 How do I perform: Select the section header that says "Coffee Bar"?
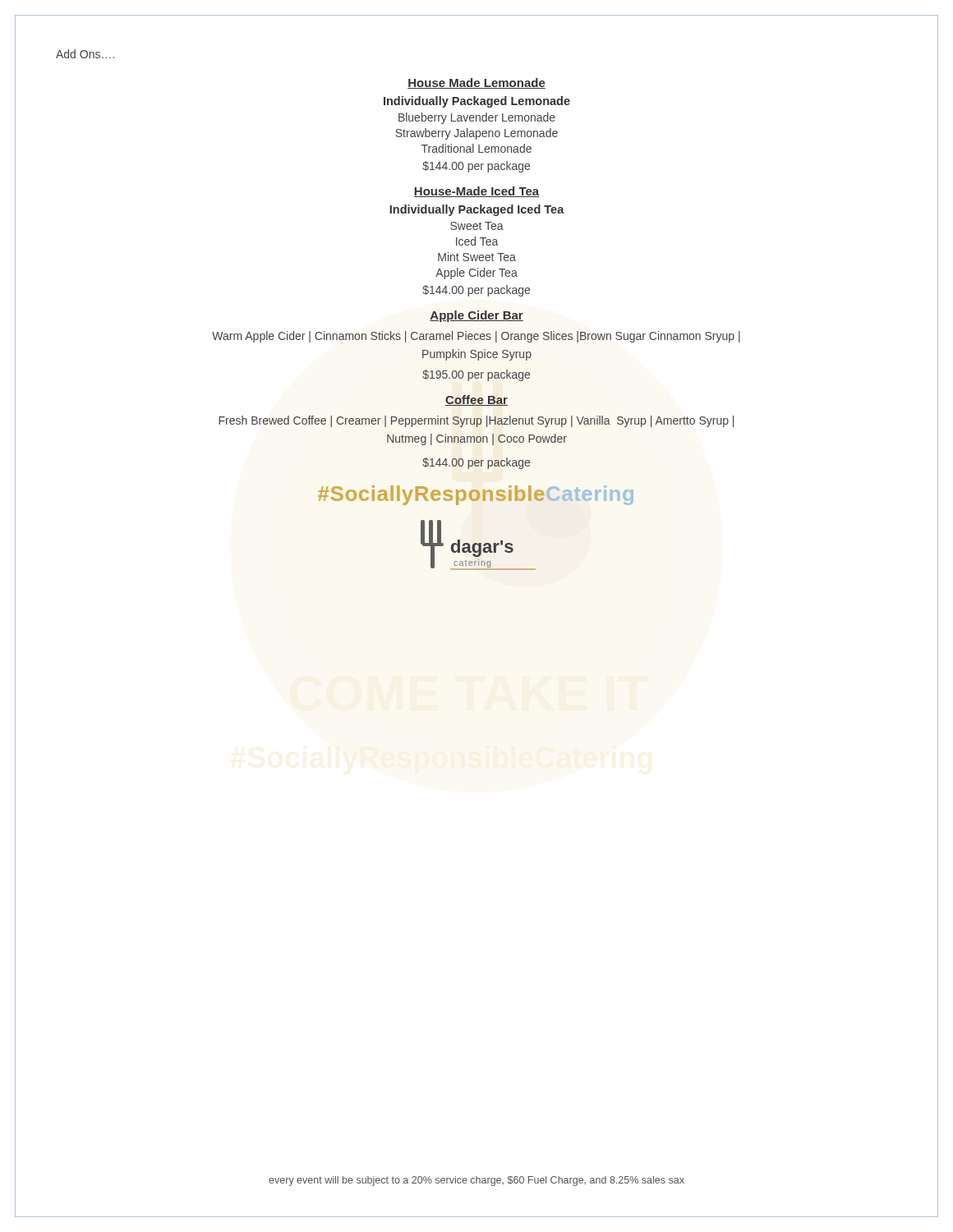tap(476, 399)
